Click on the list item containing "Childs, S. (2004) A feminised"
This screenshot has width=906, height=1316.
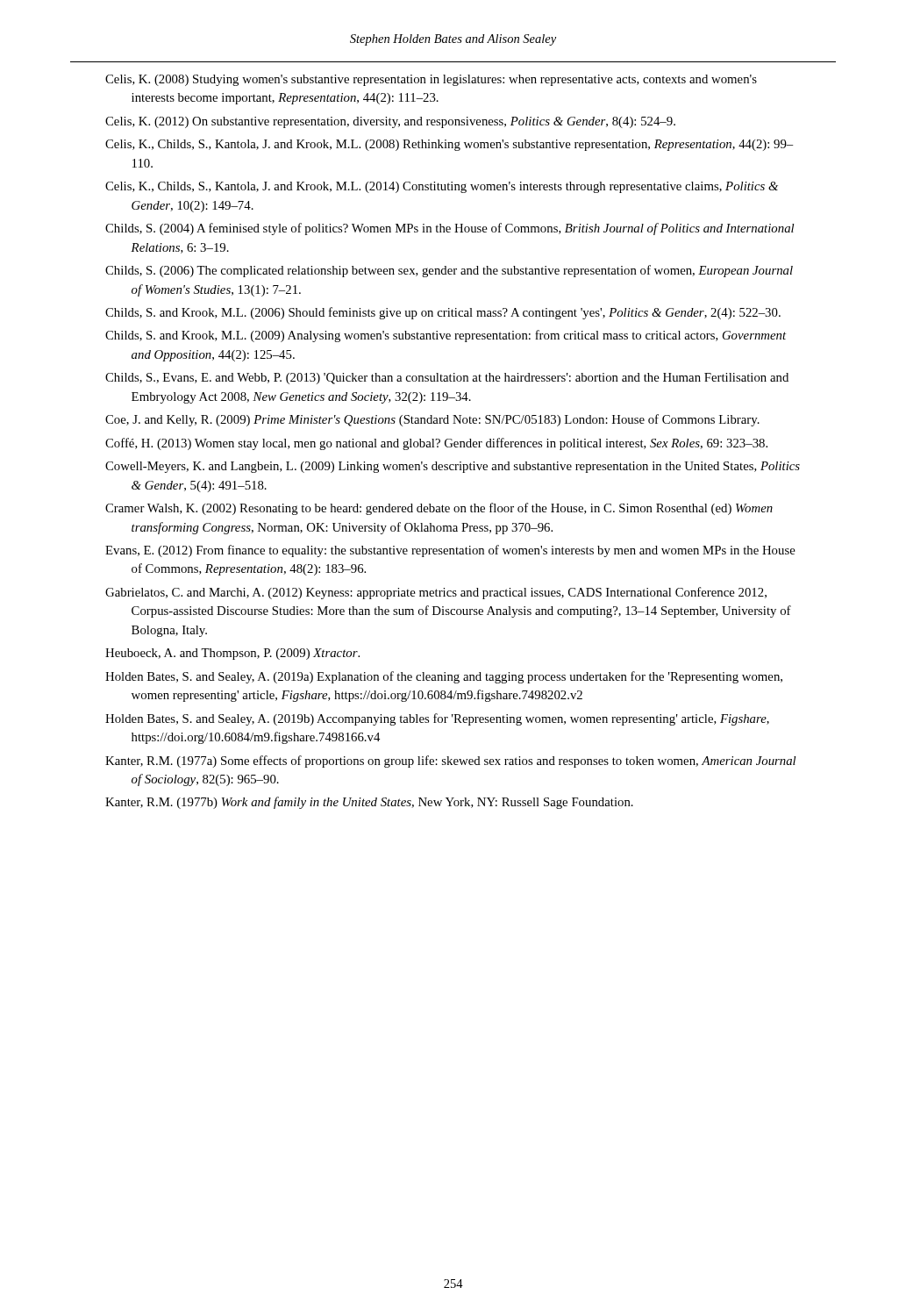pyautogui.click(x=450, y=238)
